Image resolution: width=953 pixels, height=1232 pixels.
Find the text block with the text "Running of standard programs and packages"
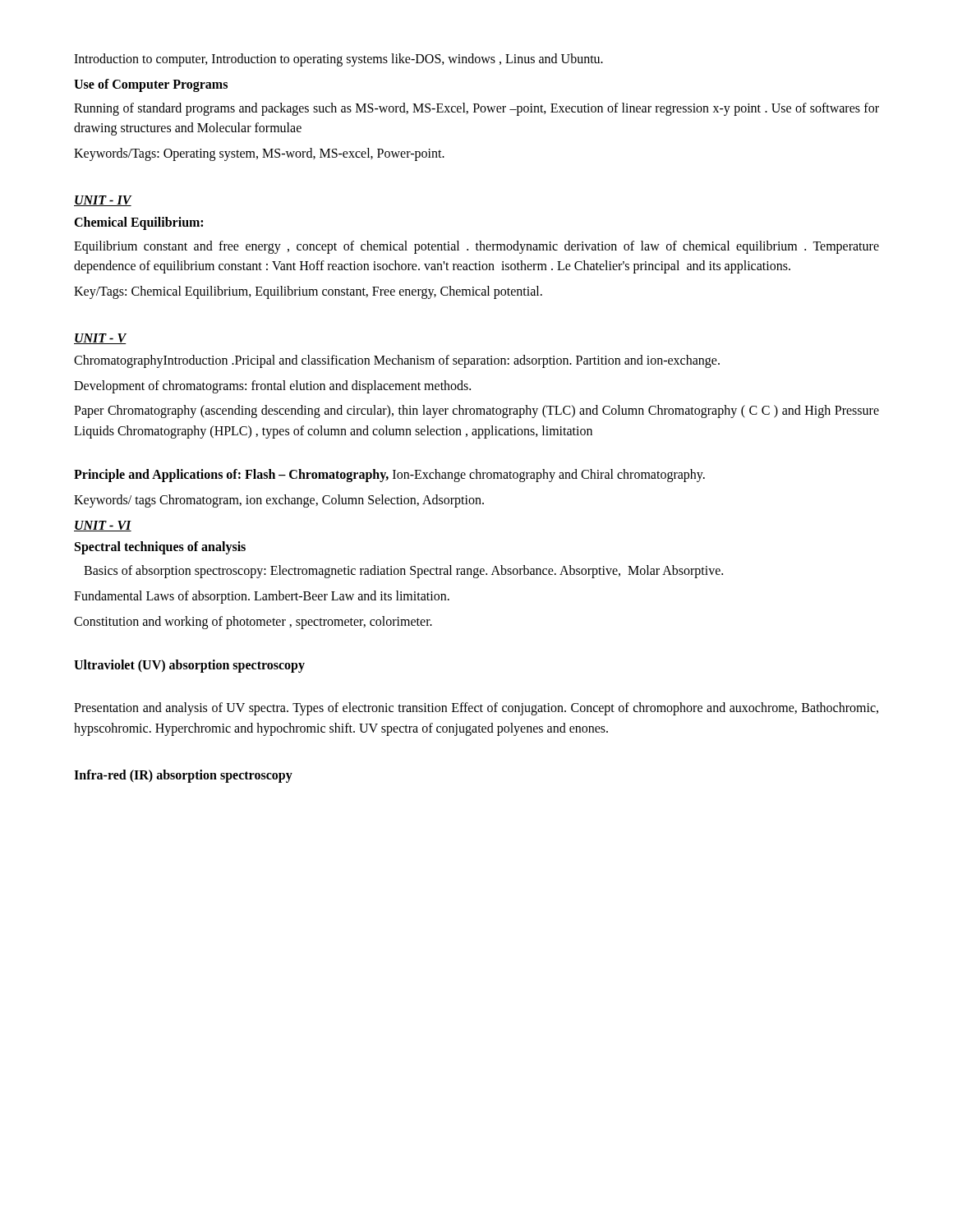[476, 109]
